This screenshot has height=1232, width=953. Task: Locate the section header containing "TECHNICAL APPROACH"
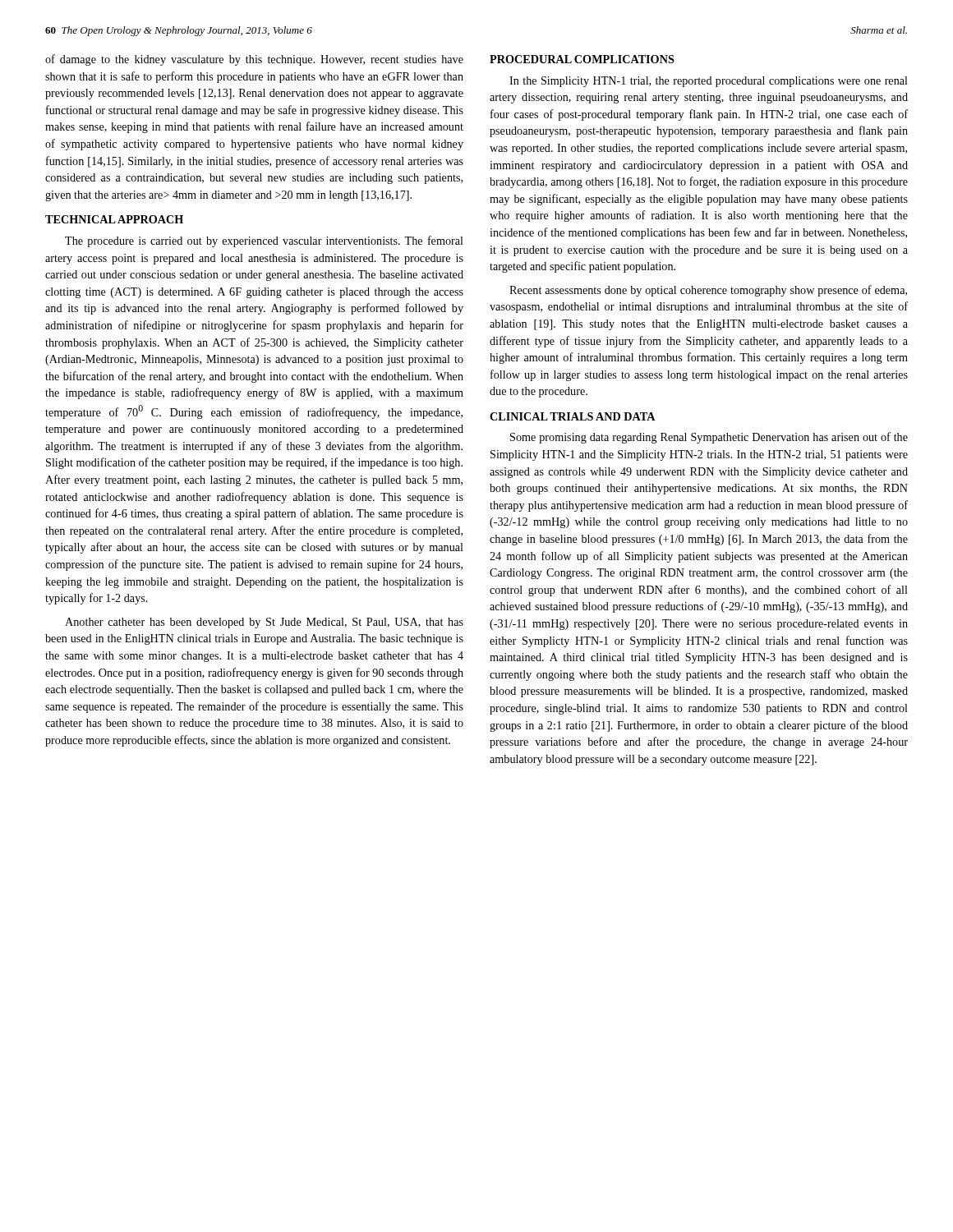tap(114, 220)
